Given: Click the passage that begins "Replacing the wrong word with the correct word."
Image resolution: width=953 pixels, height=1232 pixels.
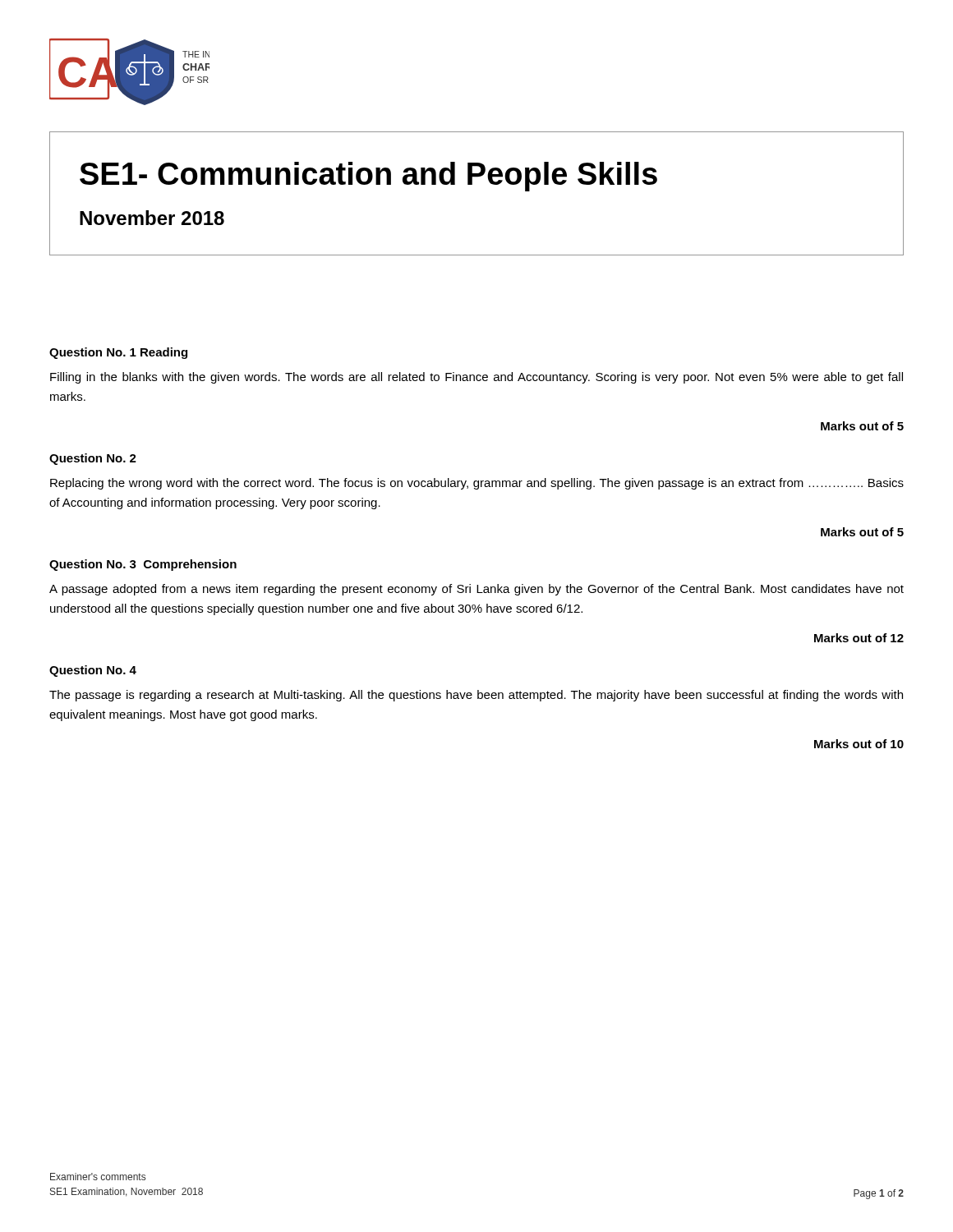Looking at the screenshot, I should tap(476, 493).
